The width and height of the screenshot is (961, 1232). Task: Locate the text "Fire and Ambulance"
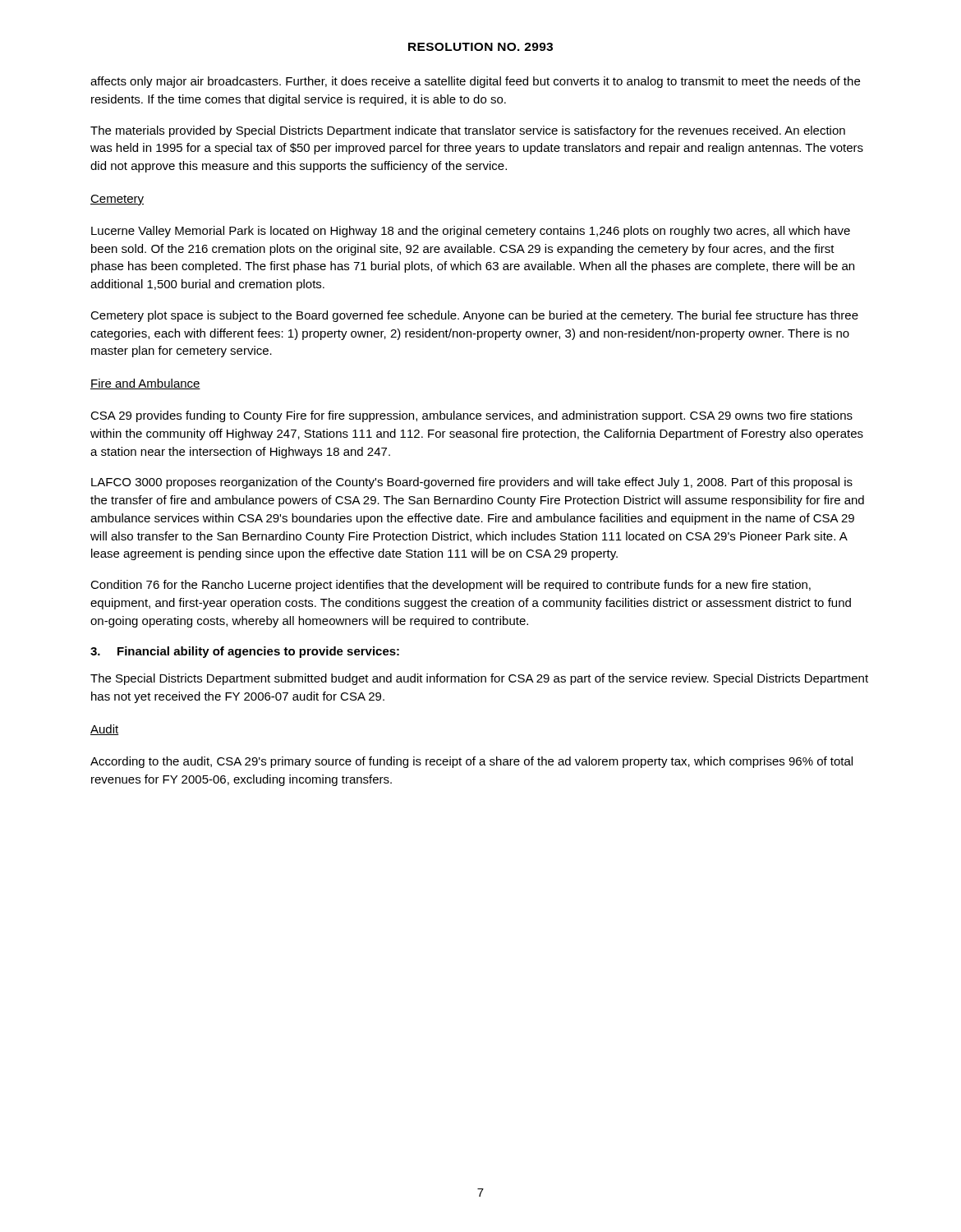point(145,383)
